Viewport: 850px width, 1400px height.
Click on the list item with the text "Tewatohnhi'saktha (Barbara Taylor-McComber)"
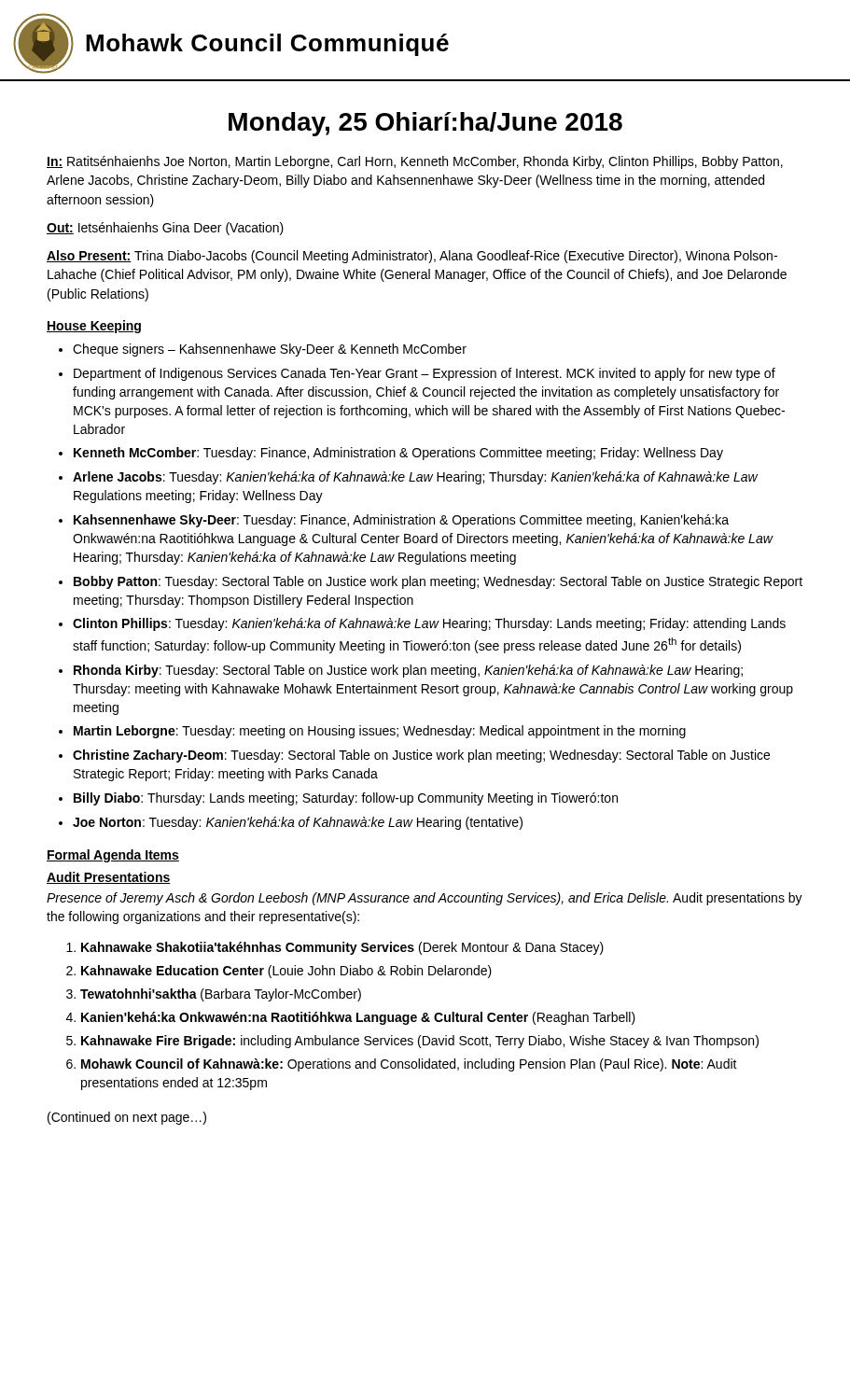221,994
